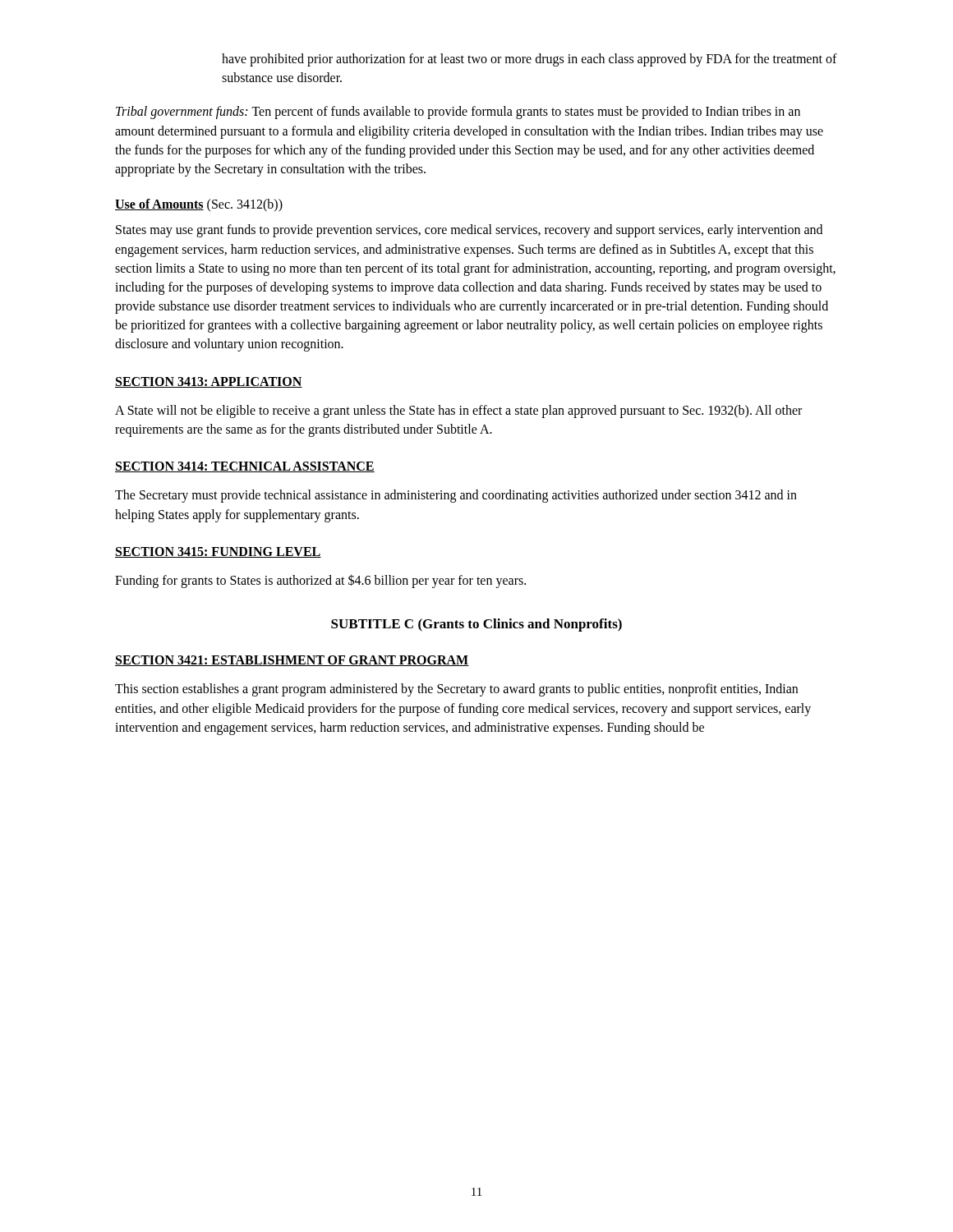The height and width of the screenshot is (1232, 953).
Task: Locate the element starting "SECTION 3413: APPLICATION"
Action: coord(208,381)
